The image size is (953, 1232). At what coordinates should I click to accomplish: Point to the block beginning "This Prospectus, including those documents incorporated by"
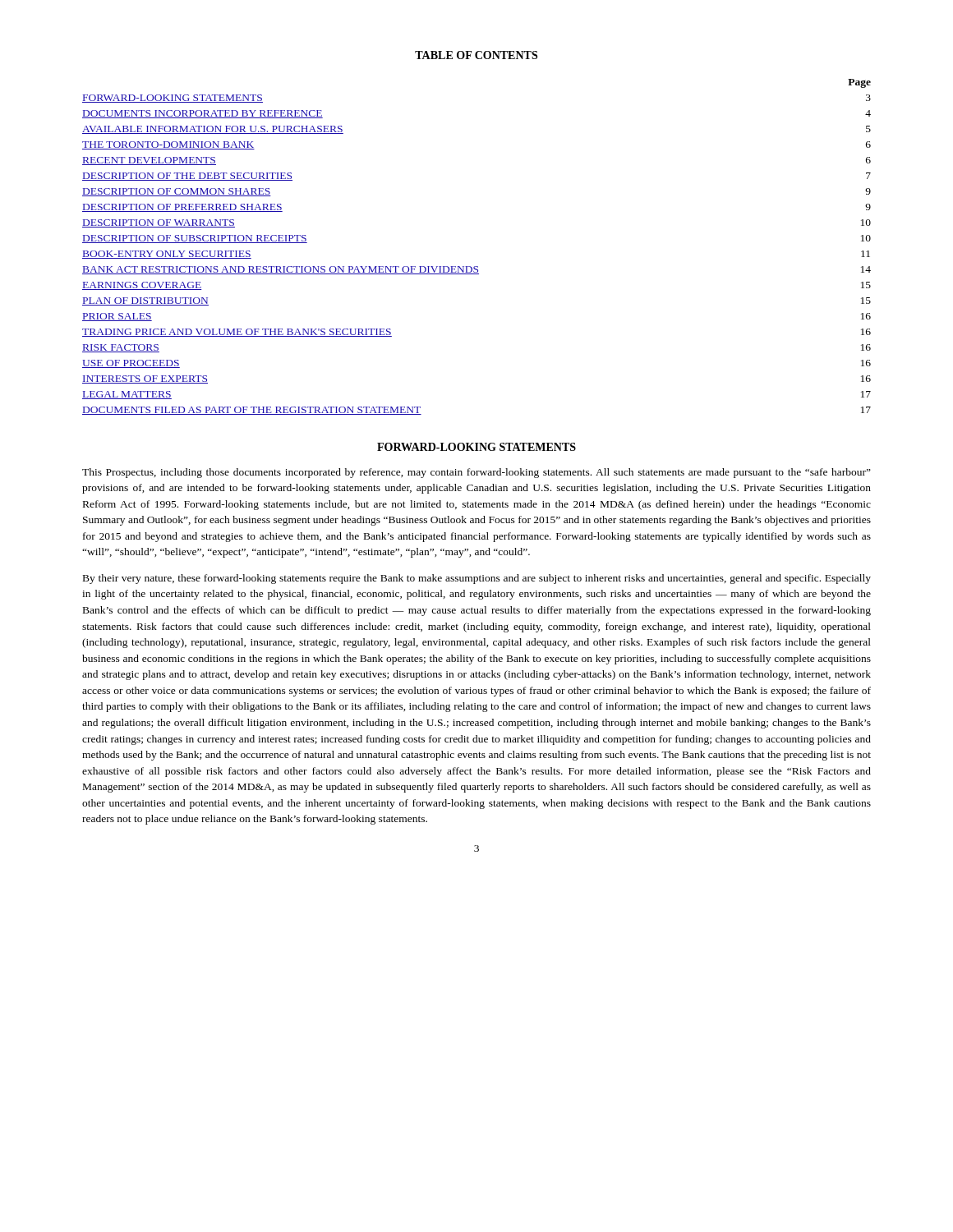tap(476, 512)
